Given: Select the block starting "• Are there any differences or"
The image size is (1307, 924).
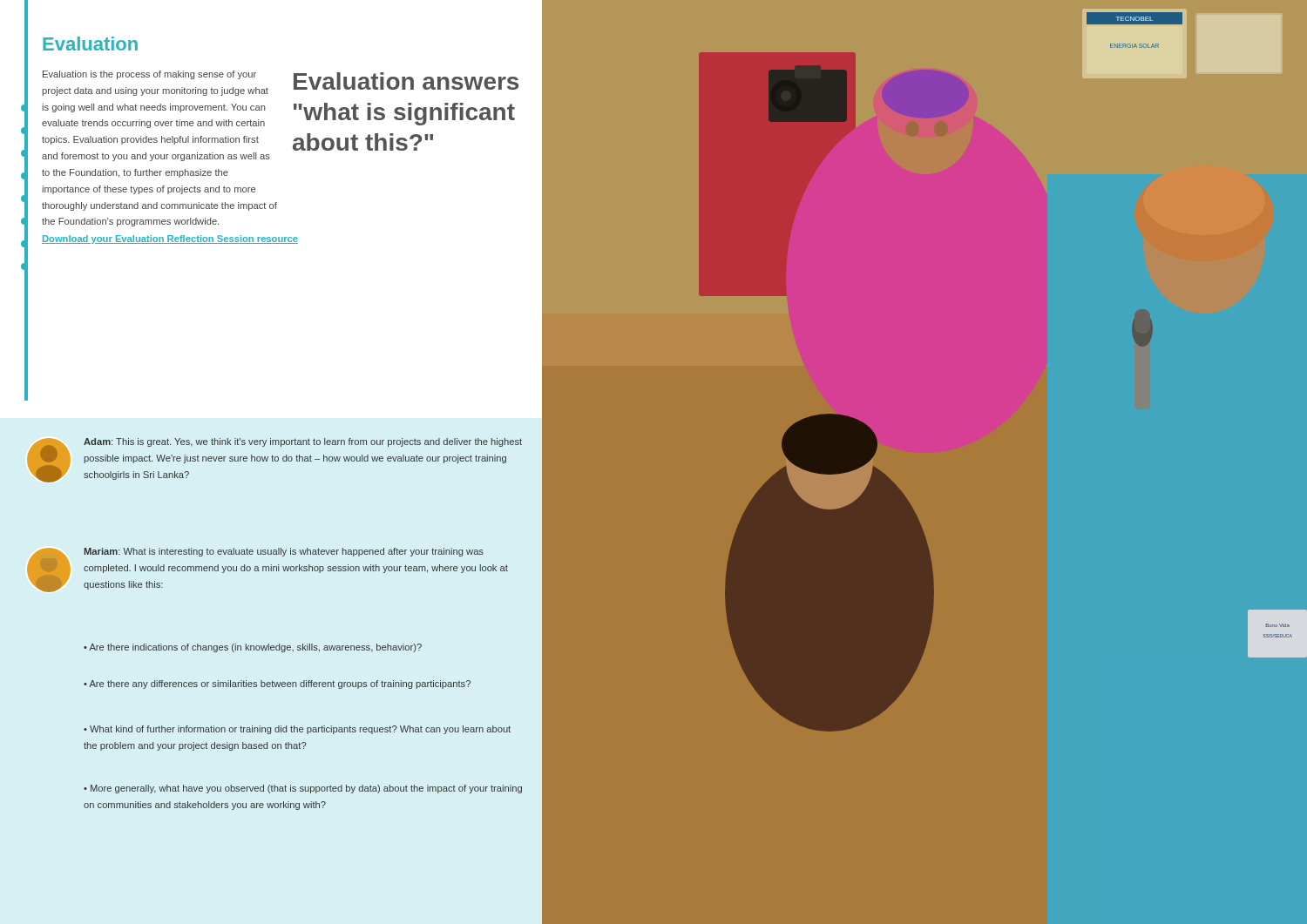Looking at the screenshot, I should pyautogui.click(x=304, y=684).
